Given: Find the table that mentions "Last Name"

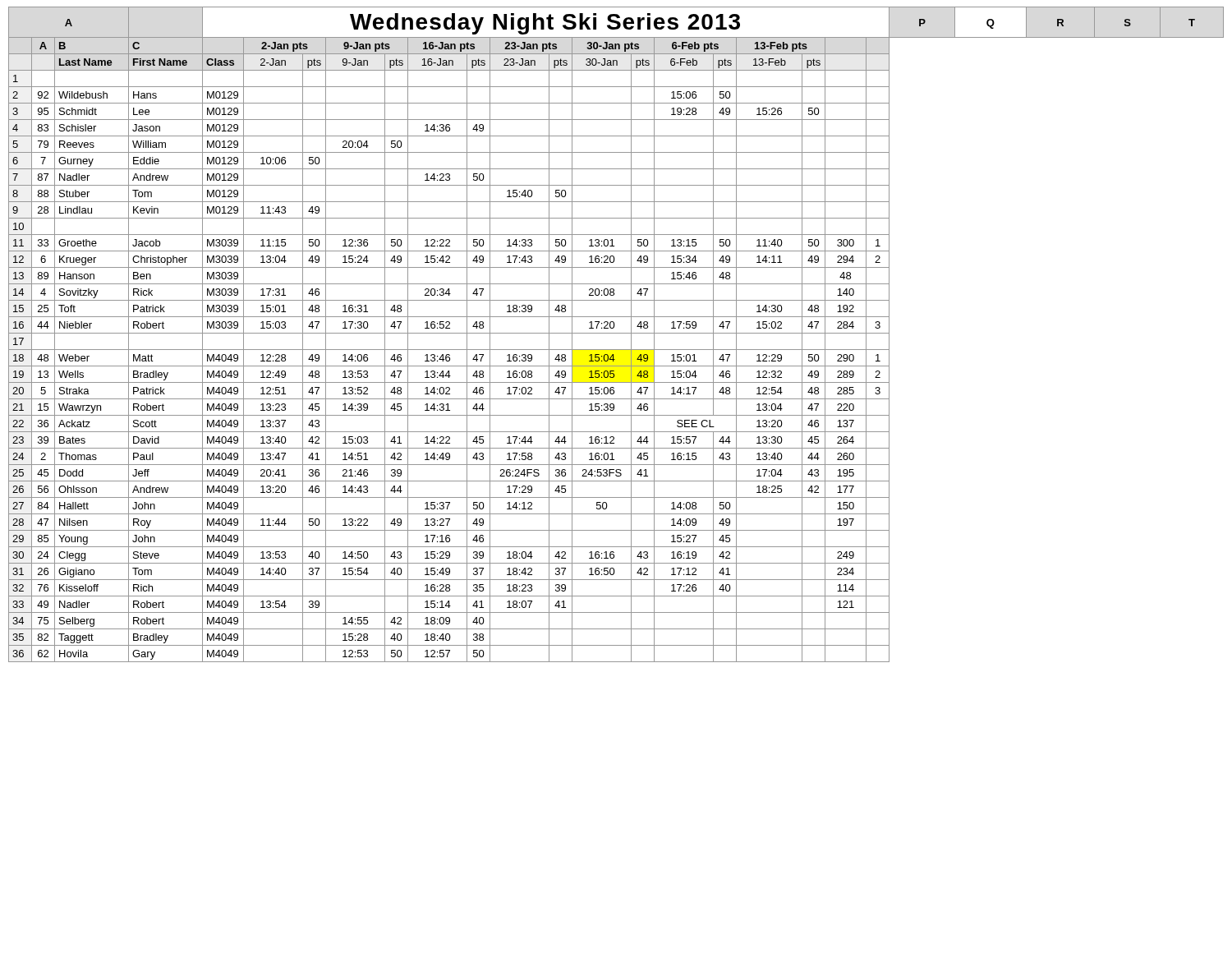Looking at the screenshot, I should click(x=616, y=334).
